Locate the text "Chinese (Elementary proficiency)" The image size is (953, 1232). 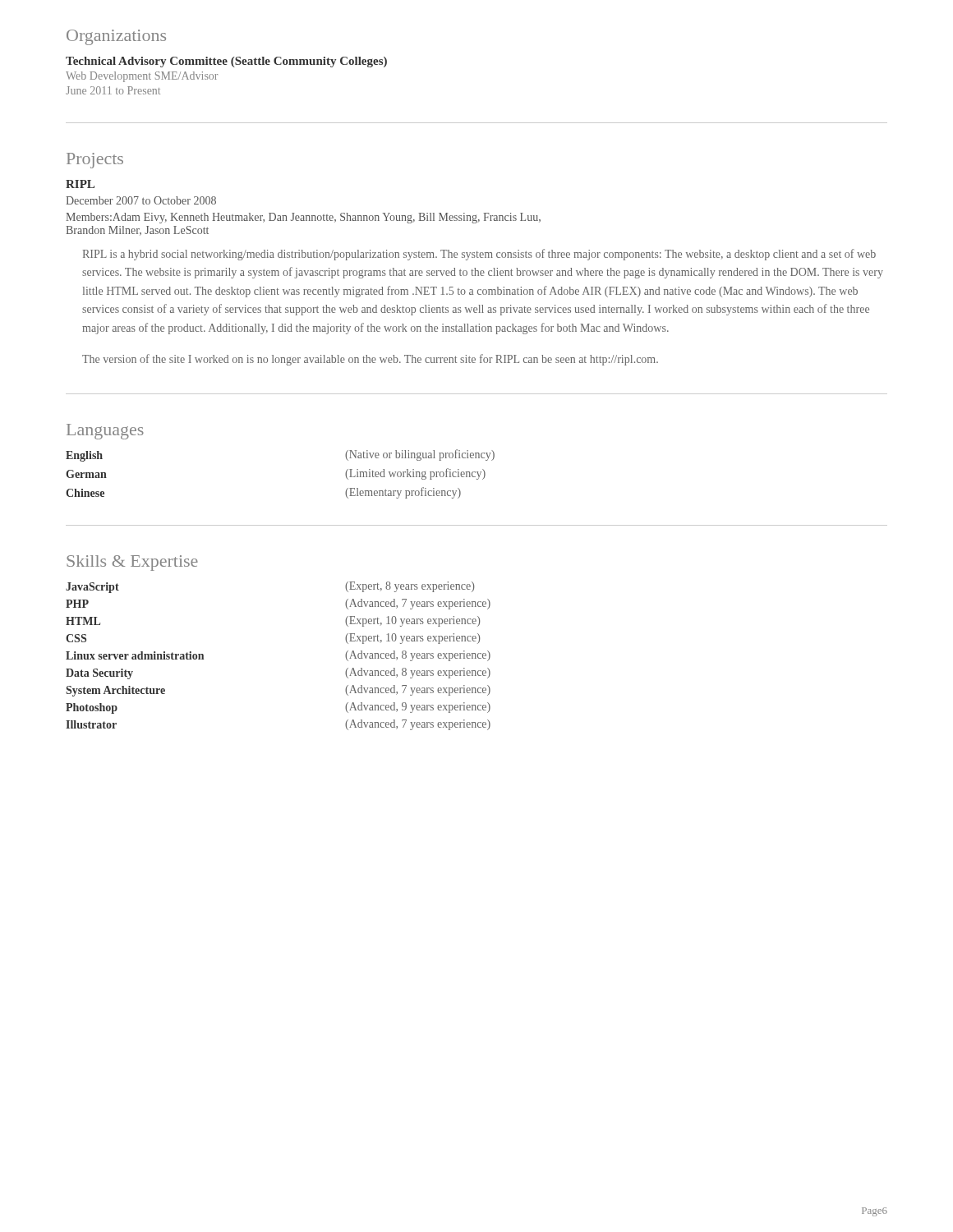pos(82,492)
